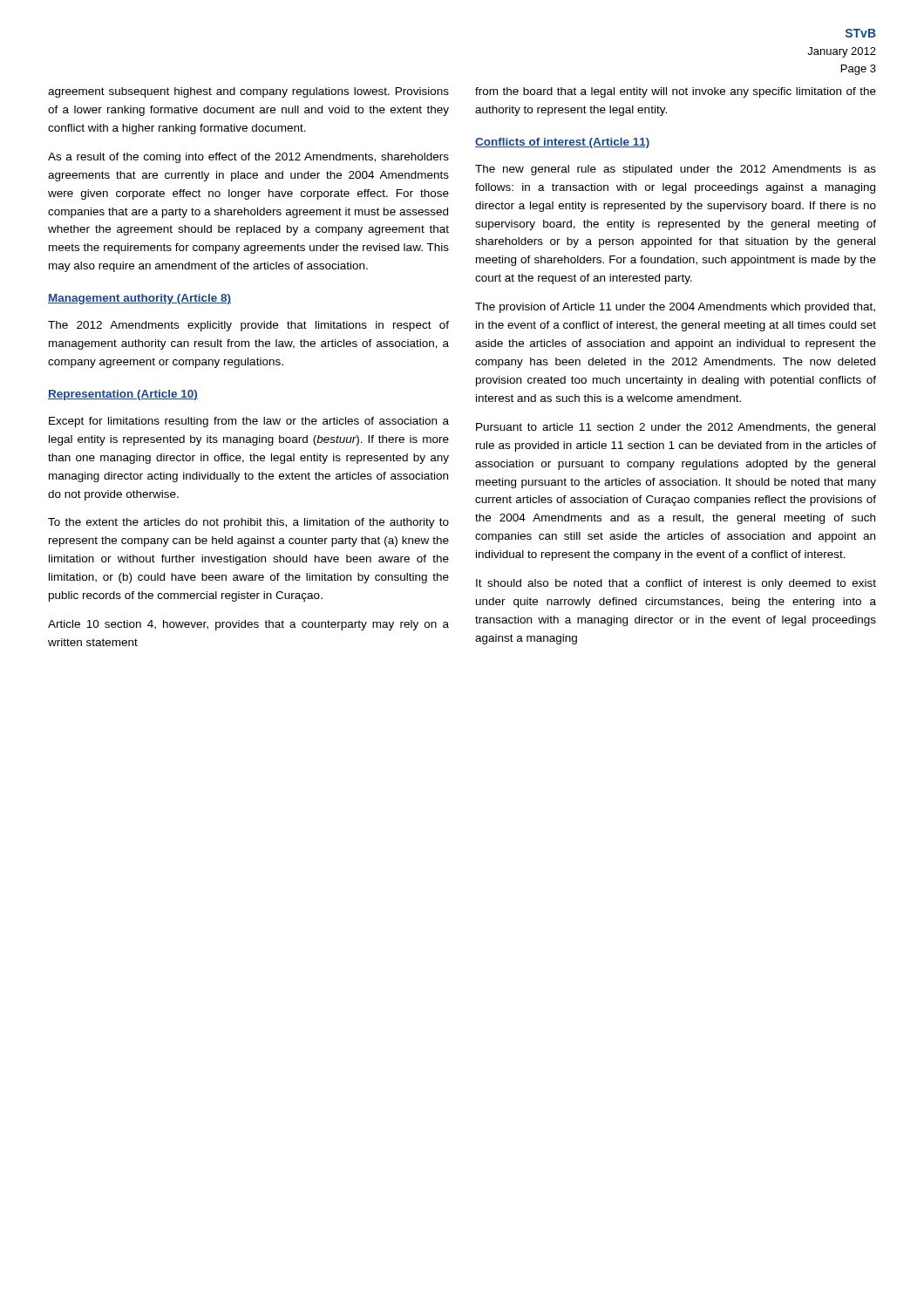Find the text block that reads "Except for limitations resulting from the law"
The image size is (924, 1308).
pos(248,458)
